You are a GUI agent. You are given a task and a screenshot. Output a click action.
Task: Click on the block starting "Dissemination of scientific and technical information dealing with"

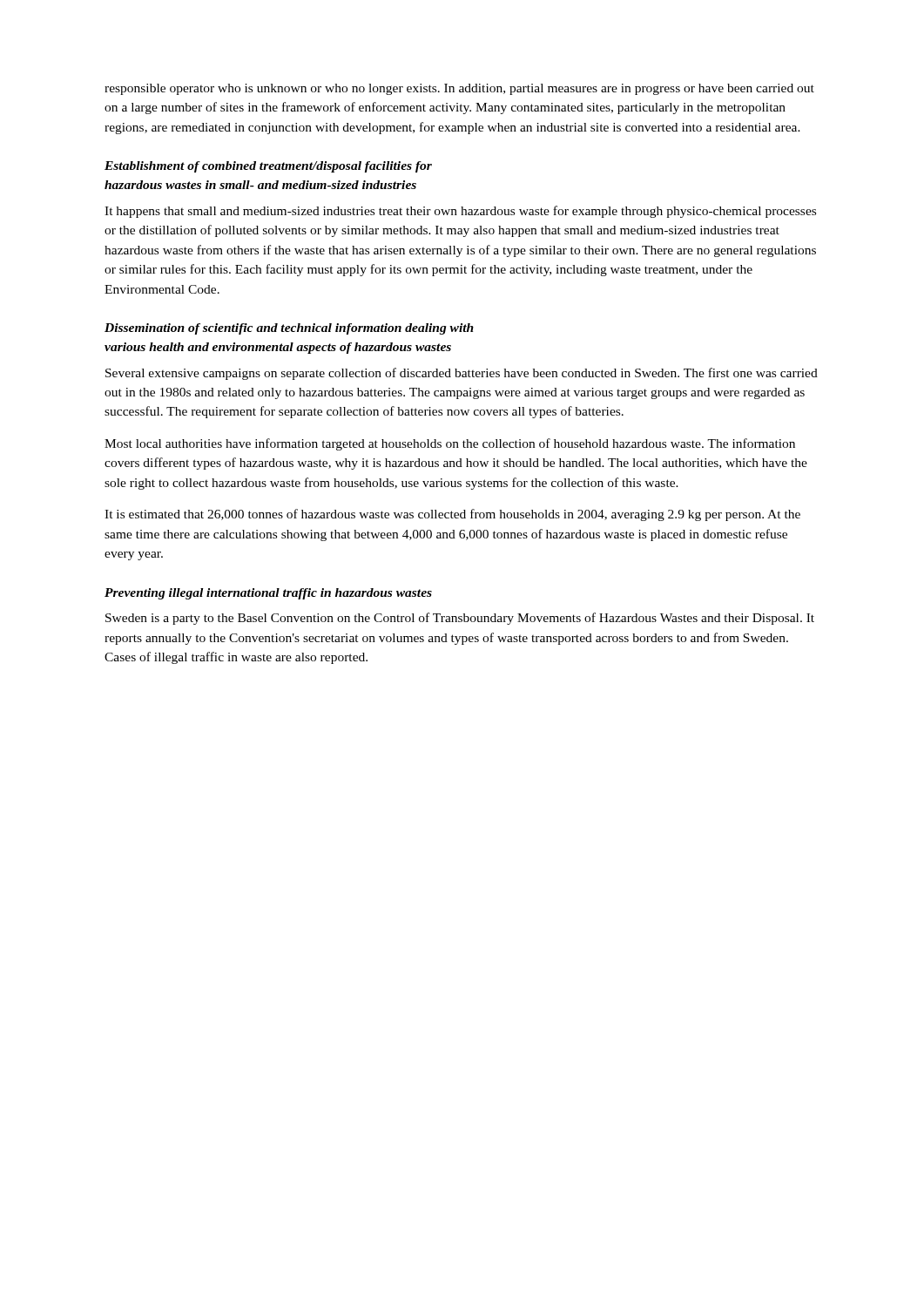pyautogui.click(x=289, y=337)
